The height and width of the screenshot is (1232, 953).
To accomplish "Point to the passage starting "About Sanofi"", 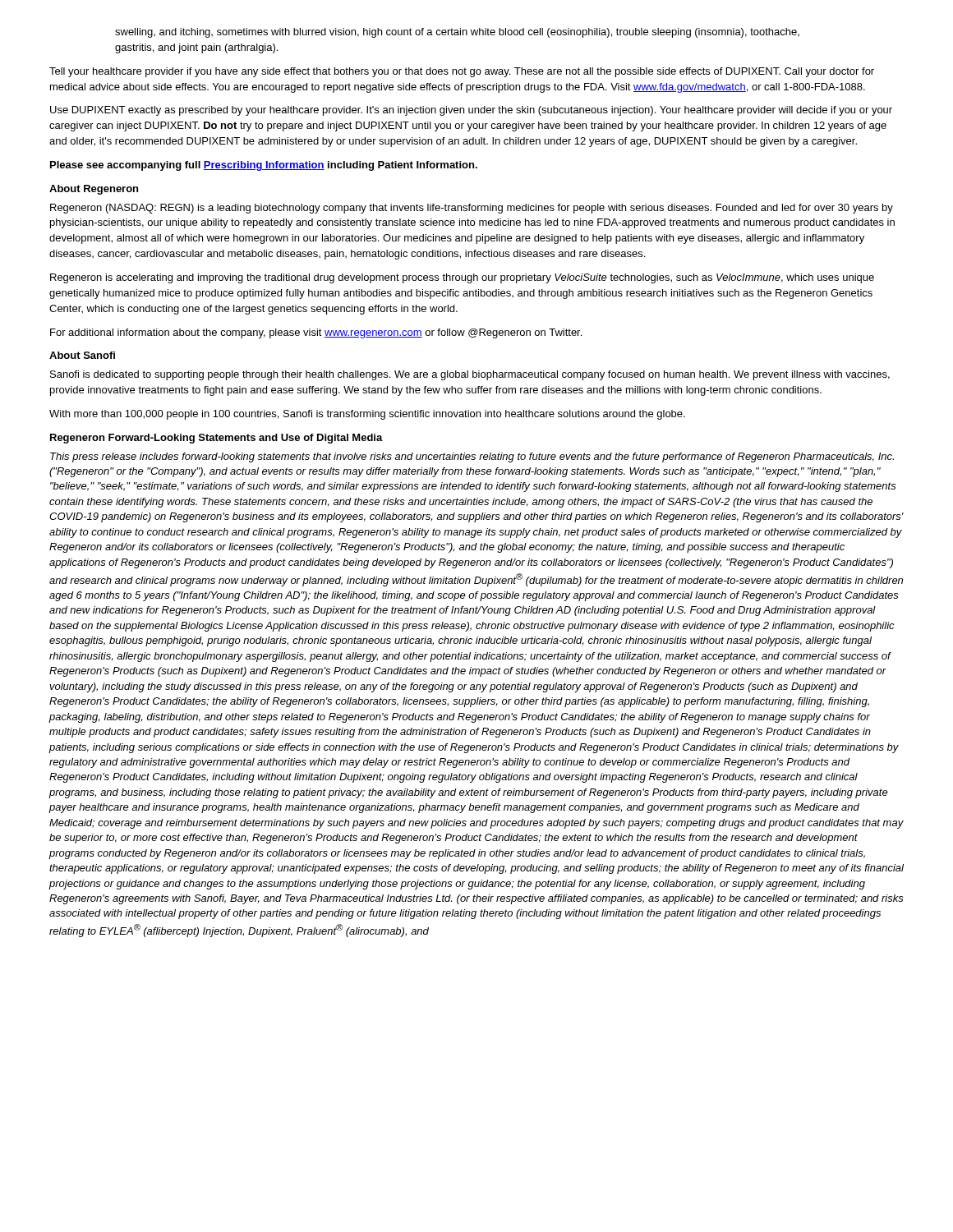I will (82, 355).
